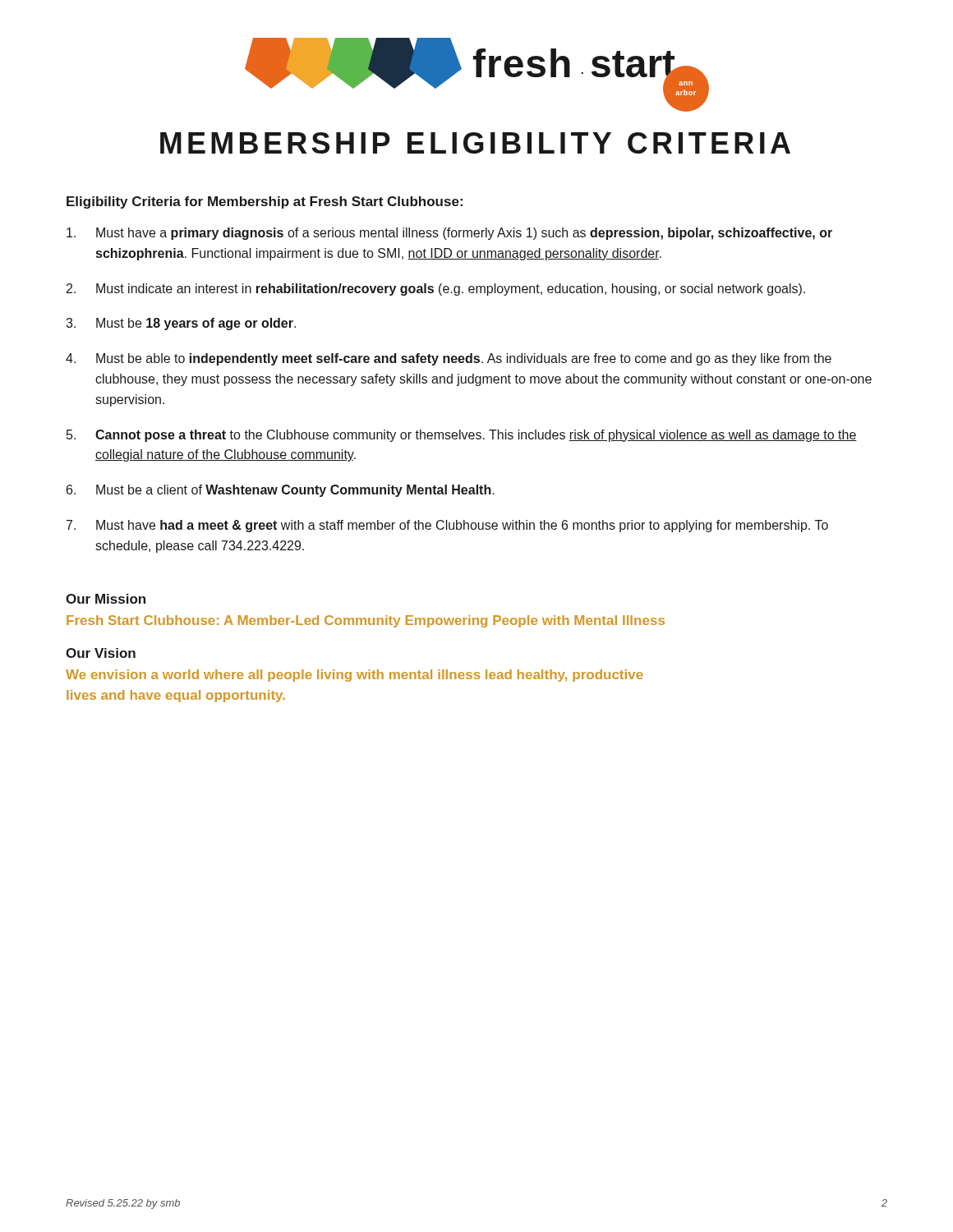Locate the section header that says "Our Mission"
Viewport: 953px width, 1232px height.
tap(106, 599)
